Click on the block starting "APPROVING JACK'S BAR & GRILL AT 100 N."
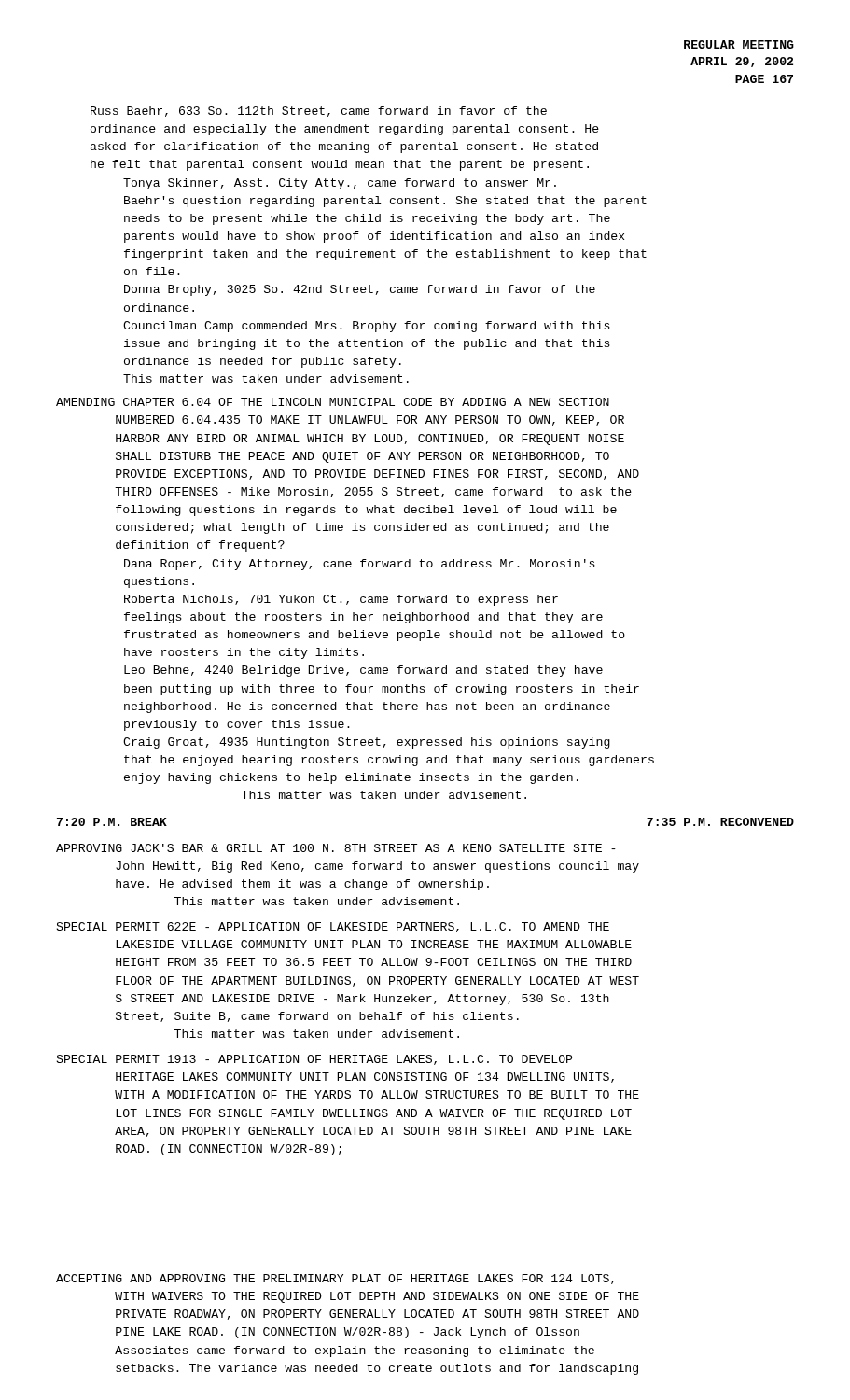Viewport: 850px width, 1400px height. 425,875
